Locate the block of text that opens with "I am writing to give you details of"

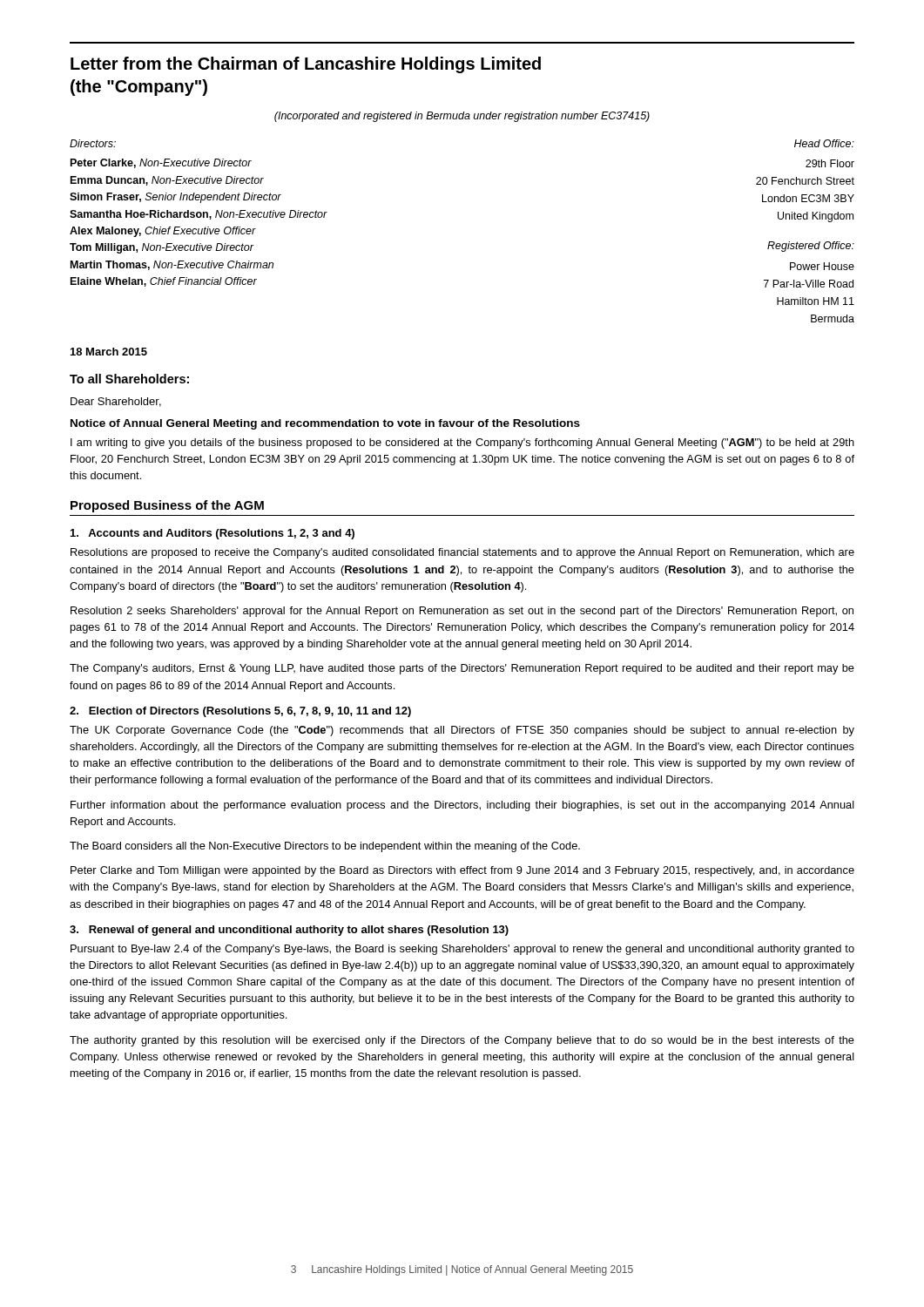click(x=462, y=459)
